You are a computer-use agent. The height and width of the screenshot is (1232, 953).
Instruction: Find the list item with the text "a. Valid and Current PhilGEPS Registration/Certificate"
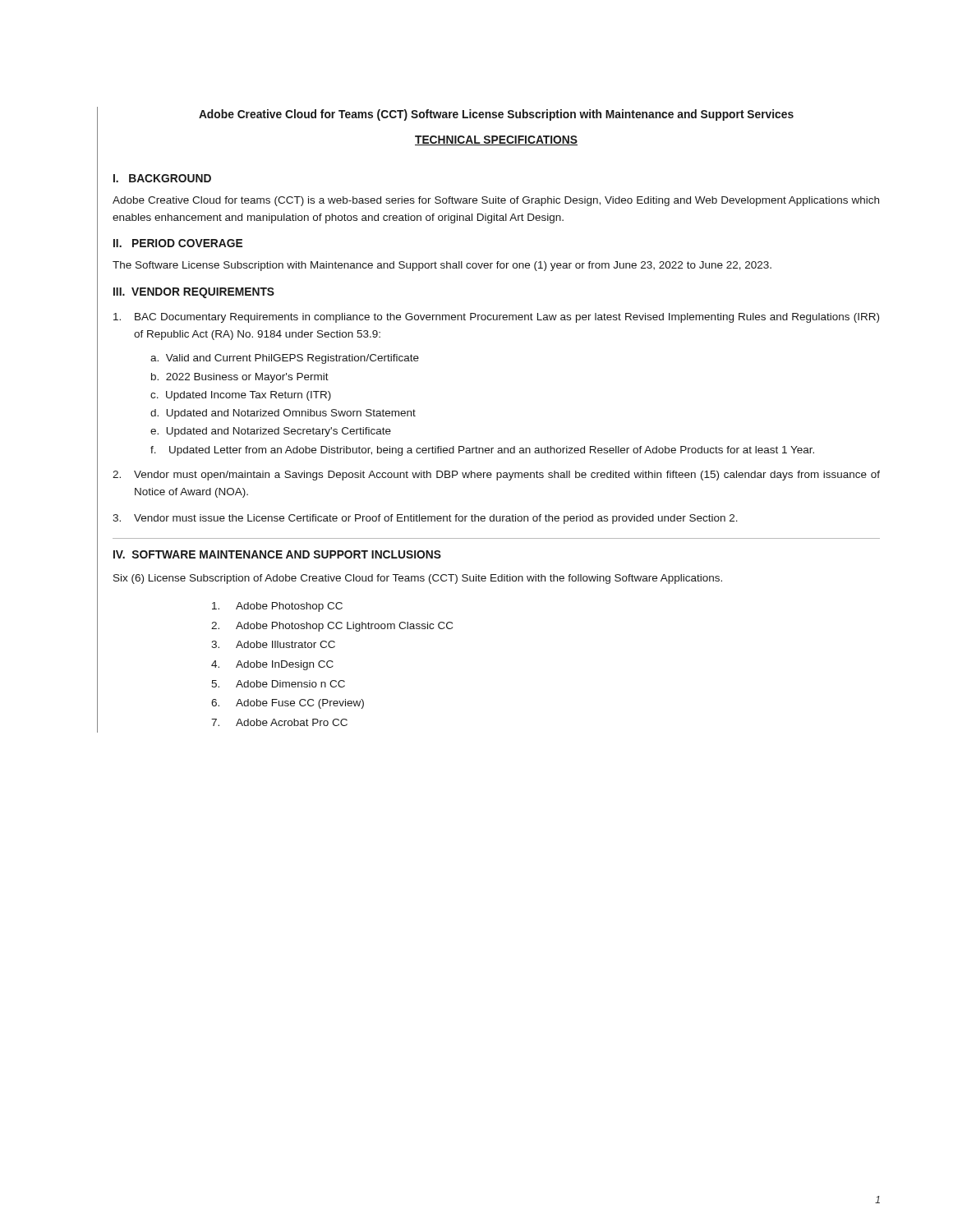point(285,358)
